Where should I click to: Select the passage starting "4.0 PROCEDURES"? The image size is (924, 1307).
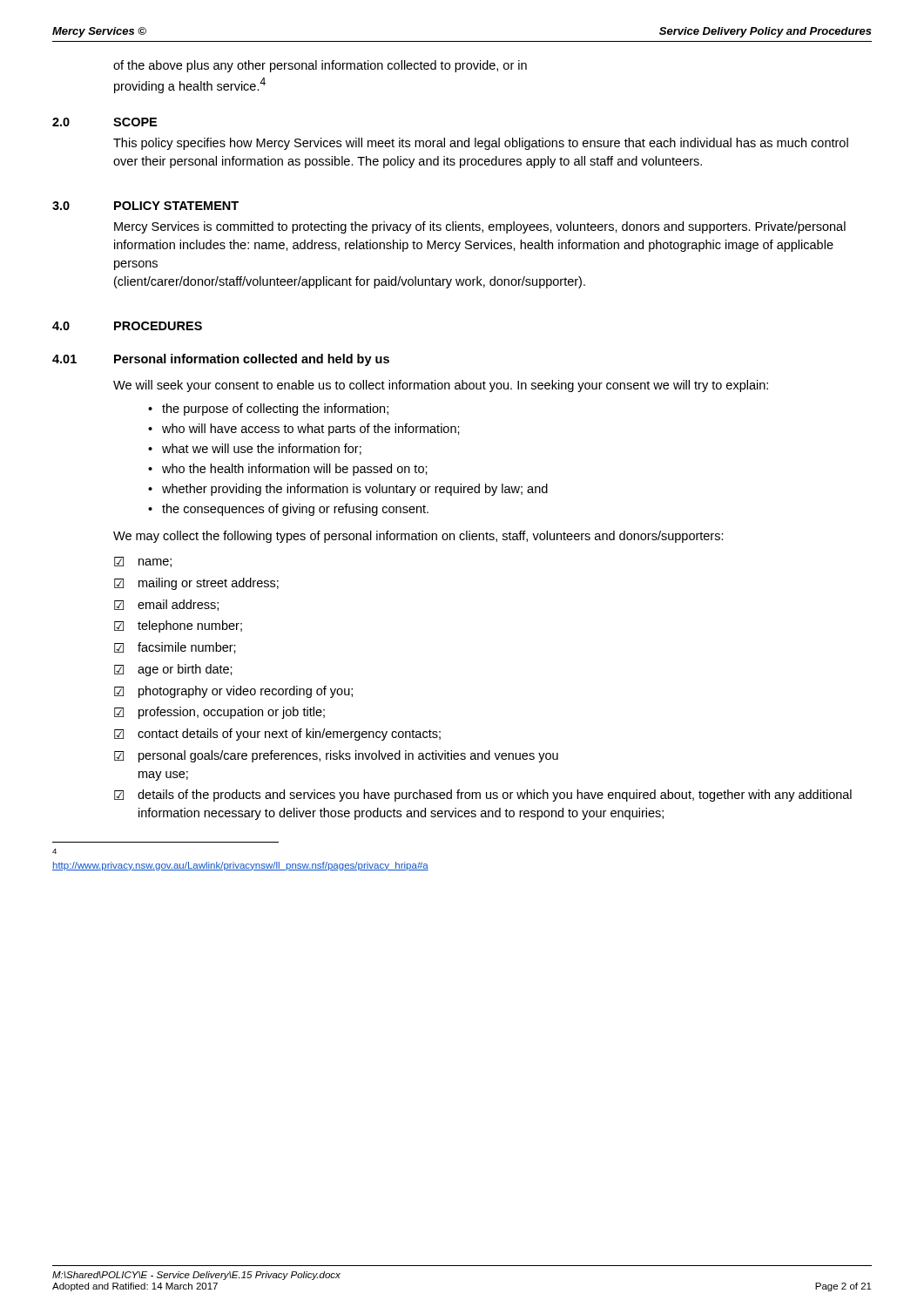[127, 326]
